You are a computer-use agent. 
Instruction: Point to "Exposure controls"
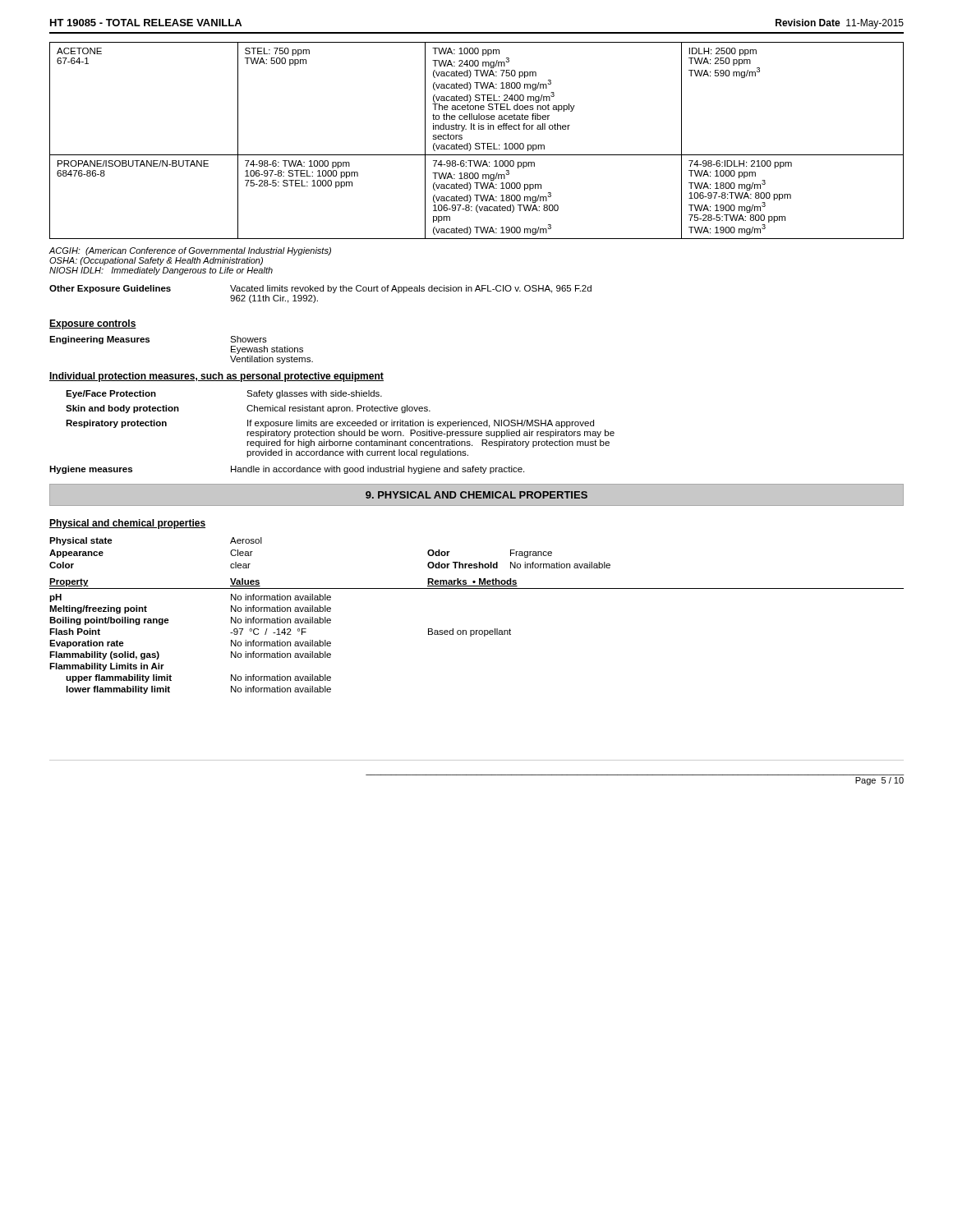(93, 324)
